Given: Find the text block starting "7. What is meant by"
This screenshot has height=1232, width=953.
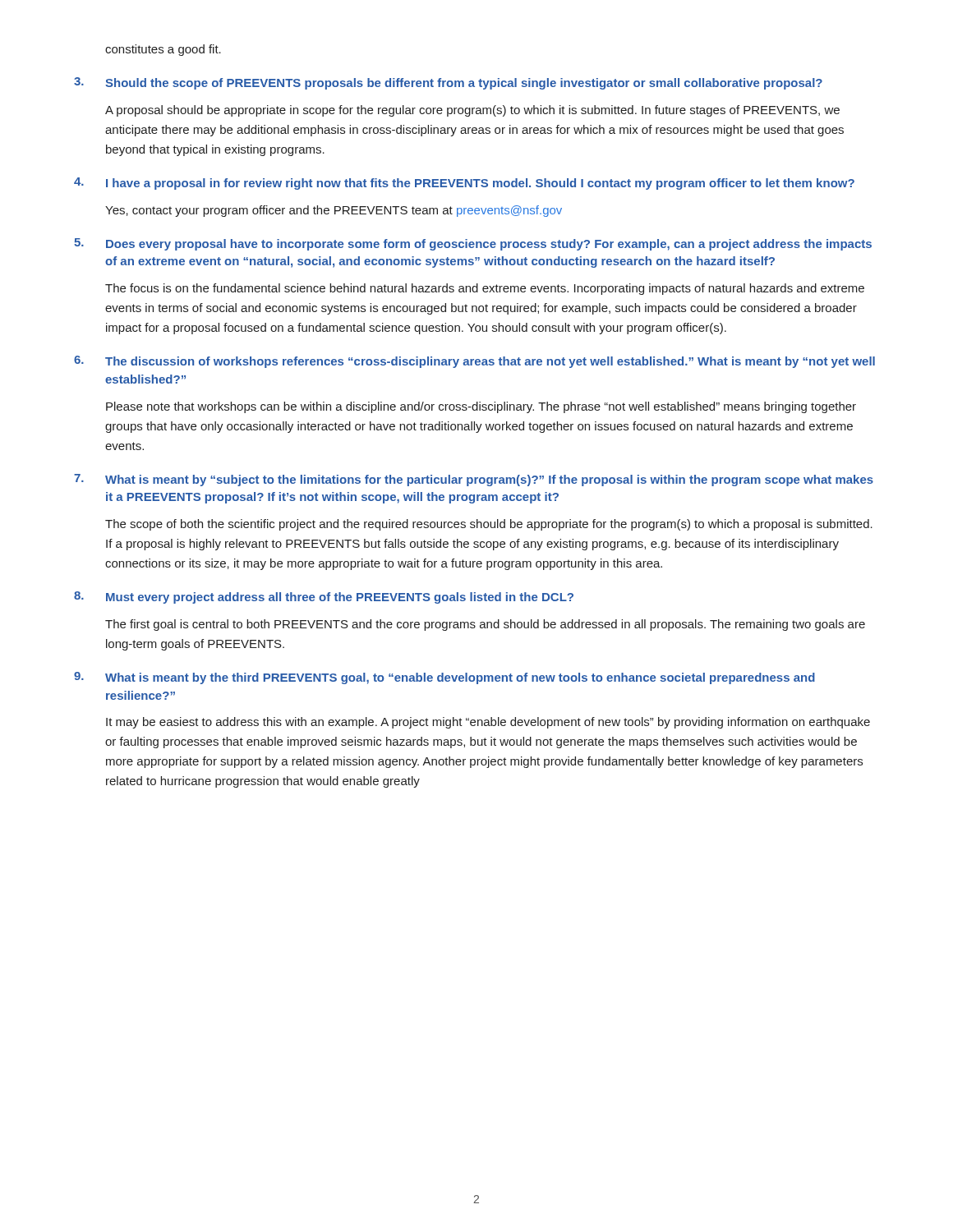Looking at the screenshot, I should (476, 522).
